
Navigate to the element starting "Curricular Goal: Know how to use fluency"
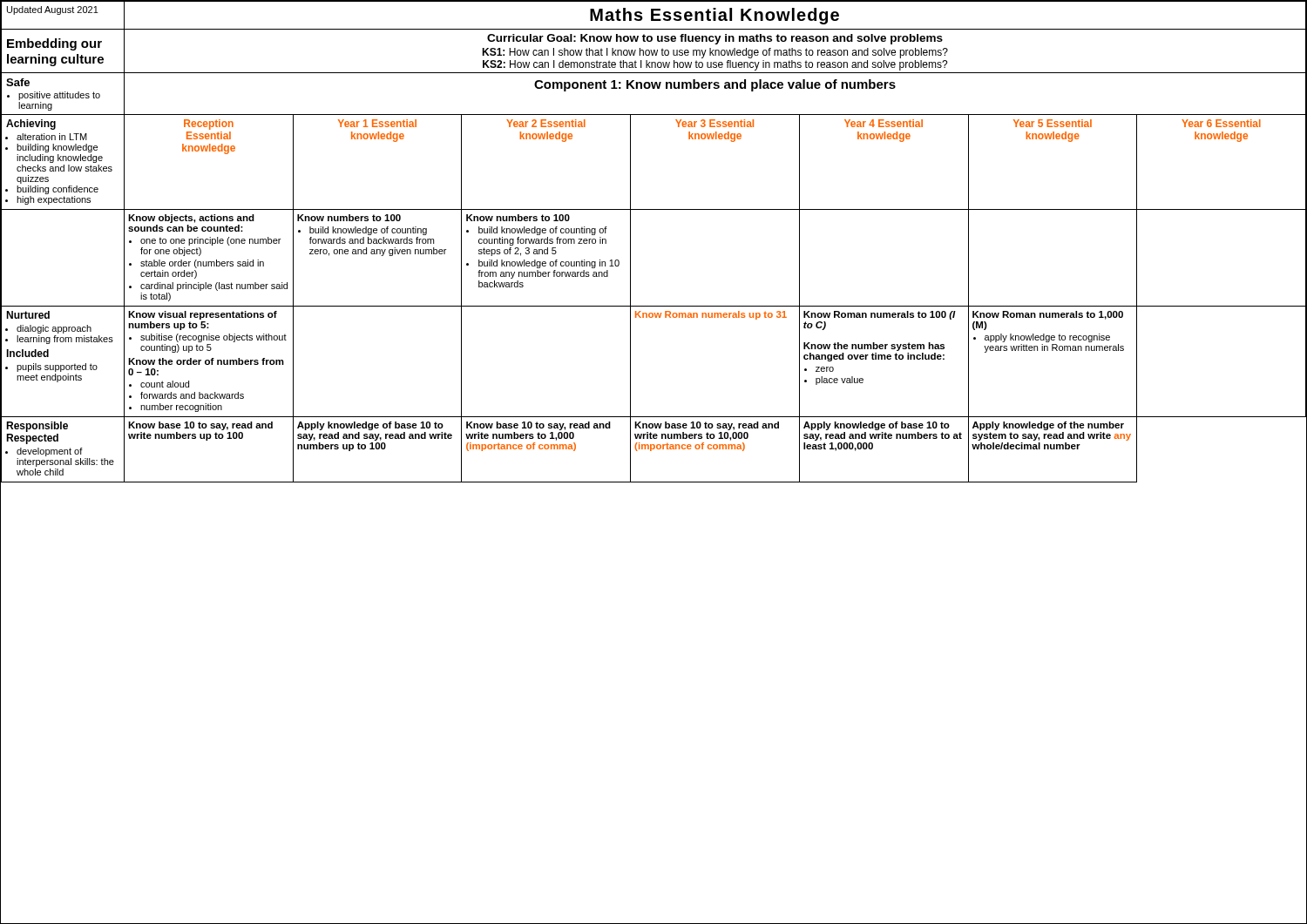pyautogui.click(x=715, y=38)
